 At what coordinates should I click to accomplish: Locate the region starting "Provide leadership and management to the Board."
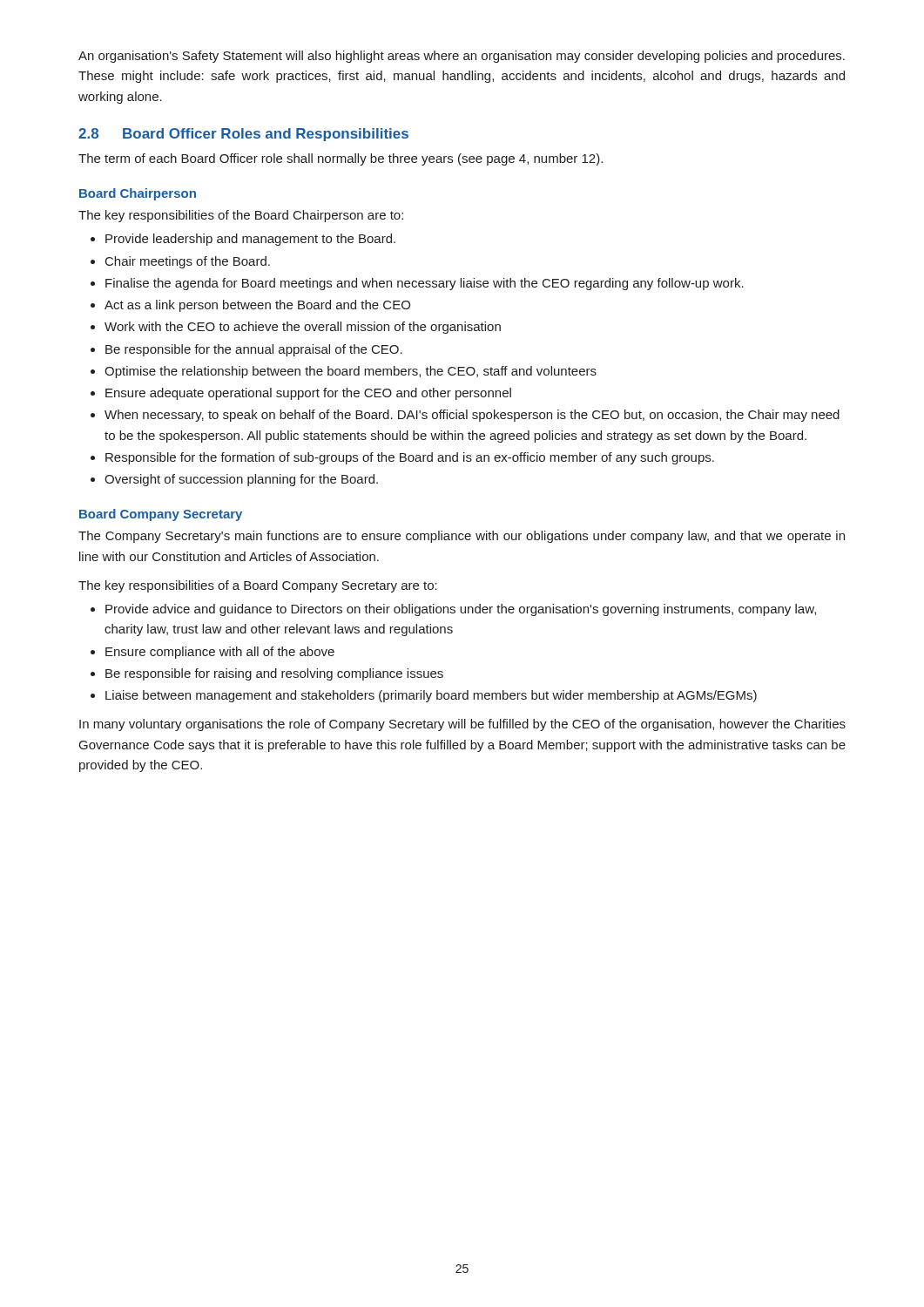click(250, 239)
